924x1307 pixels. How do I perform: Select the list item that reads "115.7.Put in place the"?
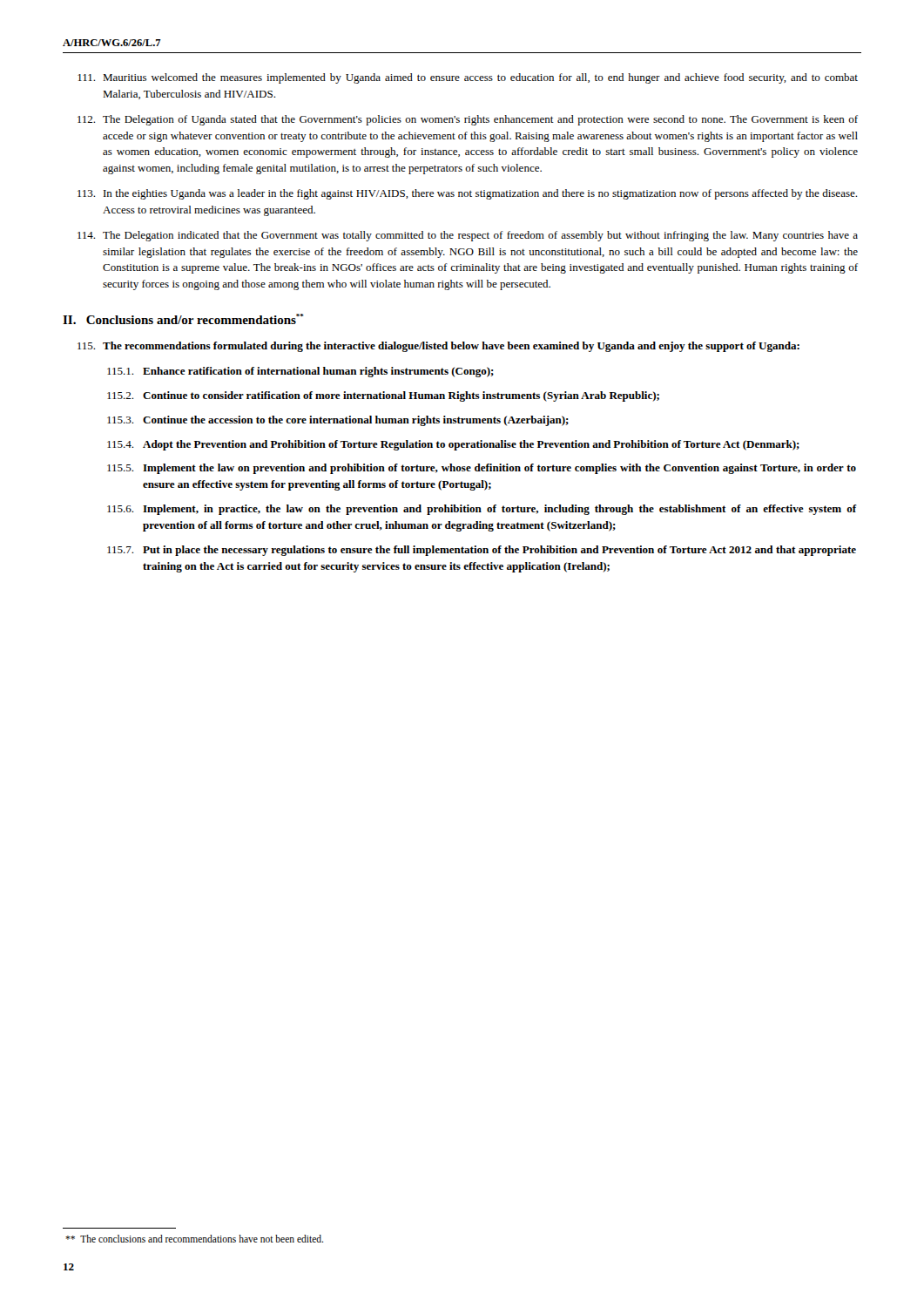click(481, 558)
